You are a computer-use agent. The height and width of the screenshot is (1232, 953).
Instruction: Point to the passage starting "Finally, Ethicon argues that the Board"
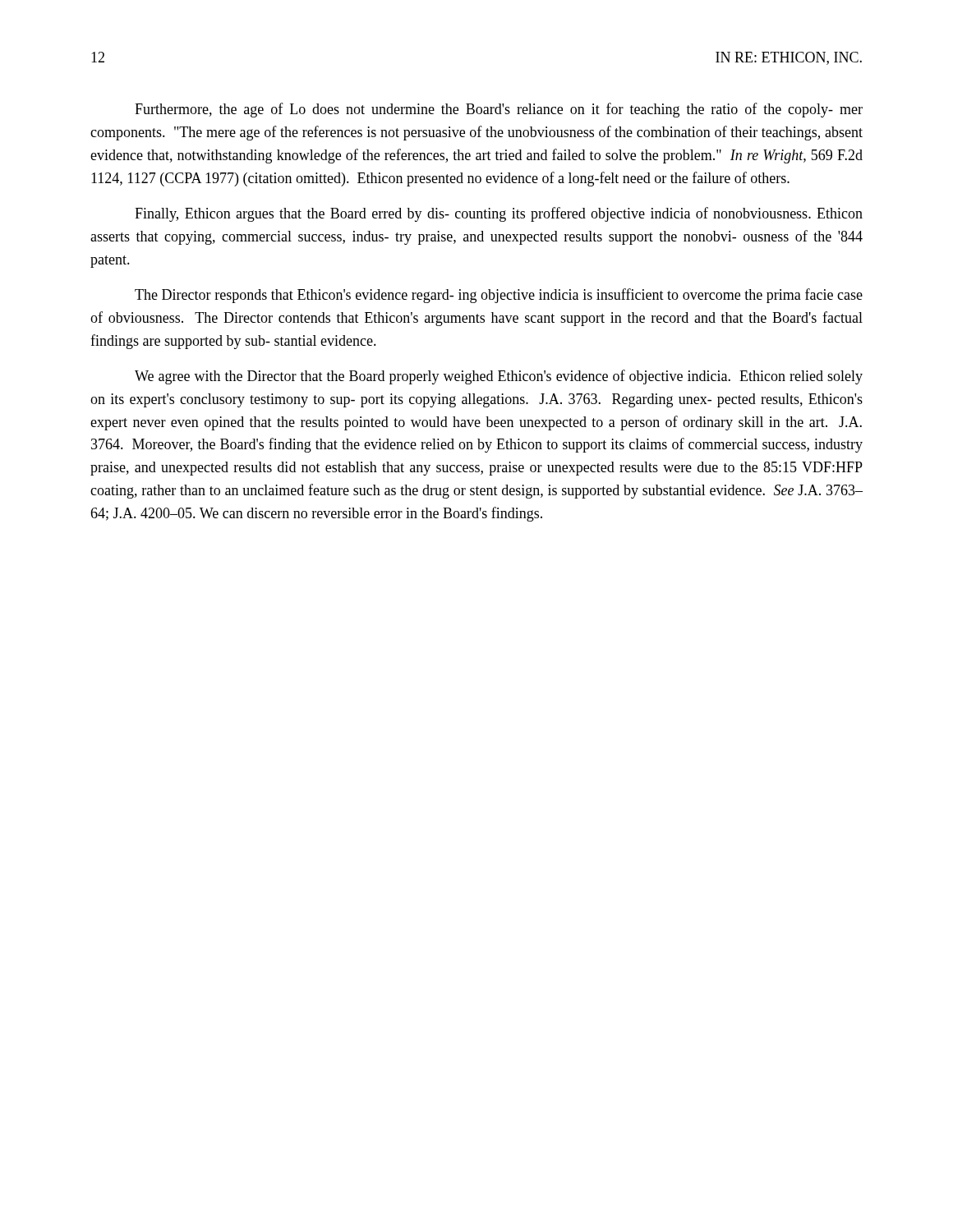(476, 236)
